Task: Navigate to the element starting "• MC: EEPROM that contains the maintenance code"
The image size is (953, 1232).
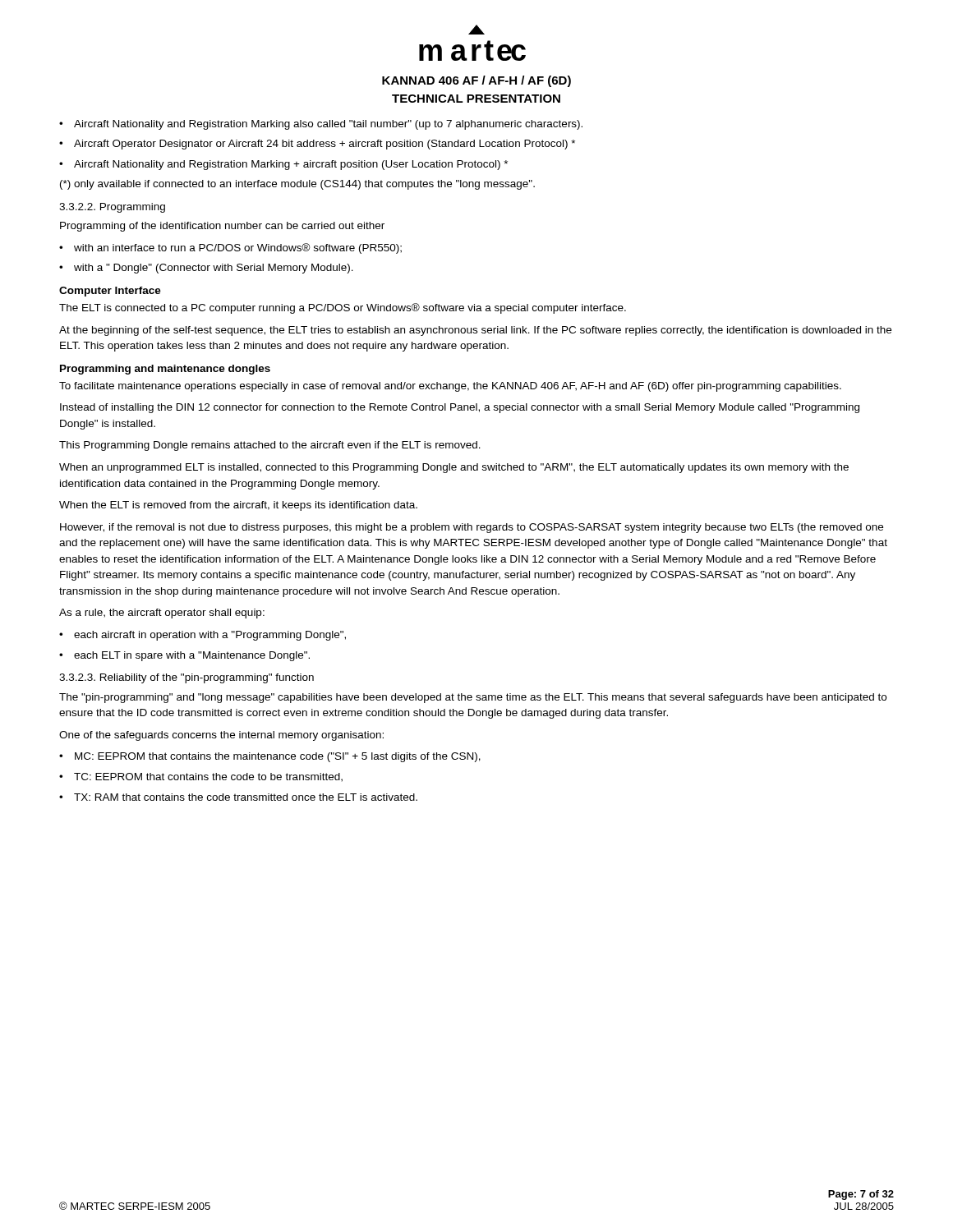Action: coord(476,757)
